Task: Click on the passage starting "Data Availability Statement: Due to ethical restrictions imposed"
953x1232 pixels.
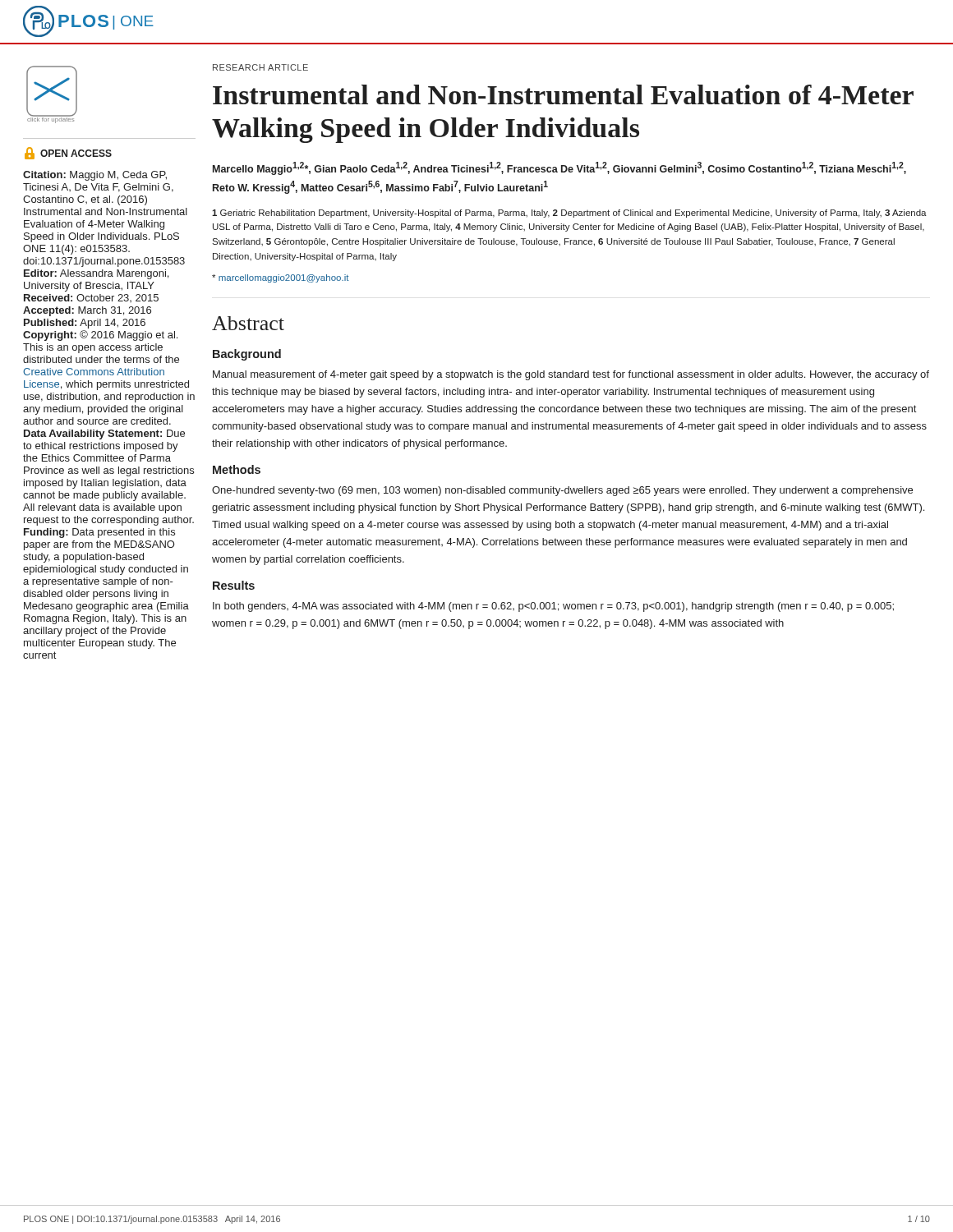Action: click(x=109, y=476)
